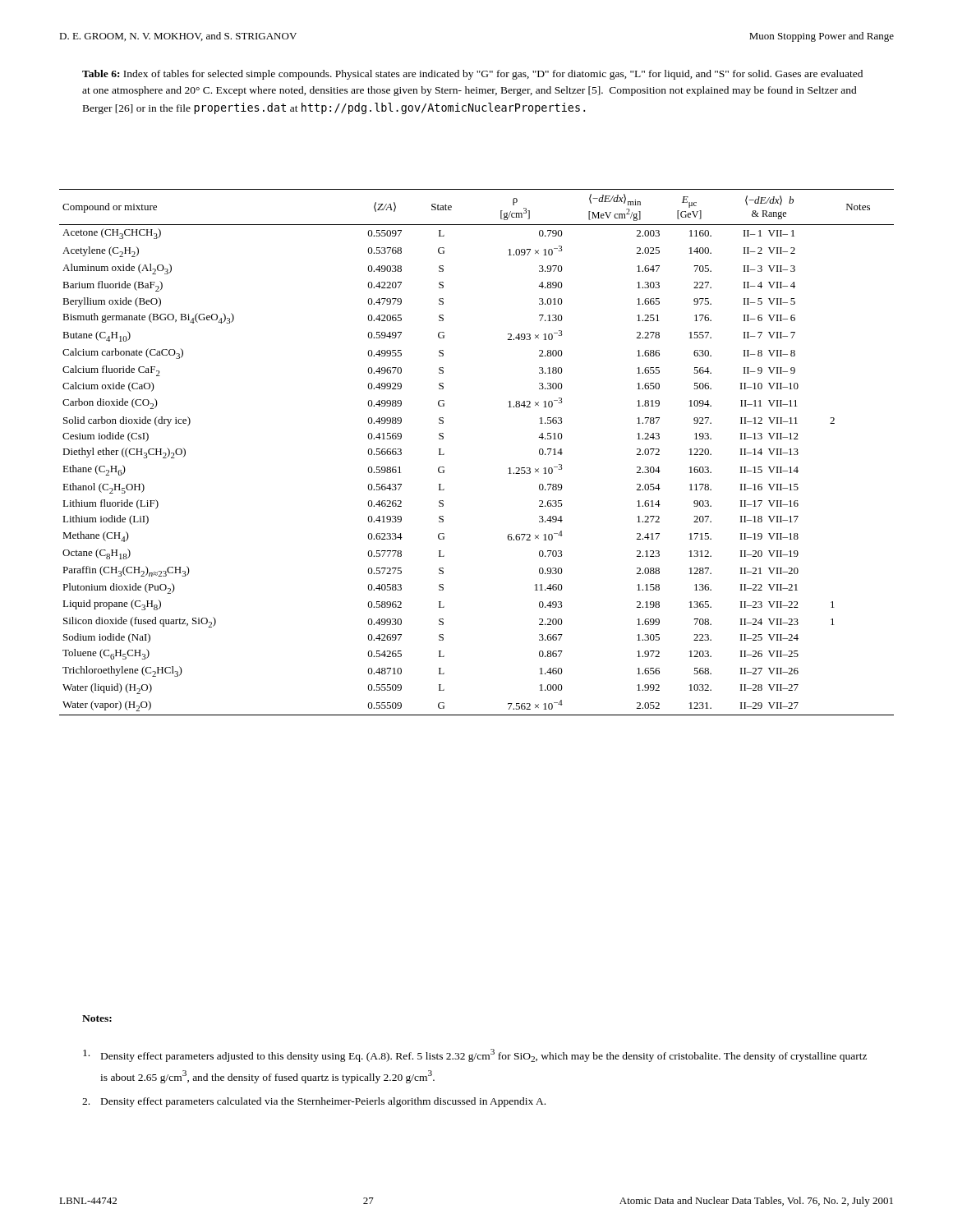Select the region starting "Notes: 1. Density effect parameters adjusted to"
This screenshot has width=953, height=1232.
pos(476,1060)
